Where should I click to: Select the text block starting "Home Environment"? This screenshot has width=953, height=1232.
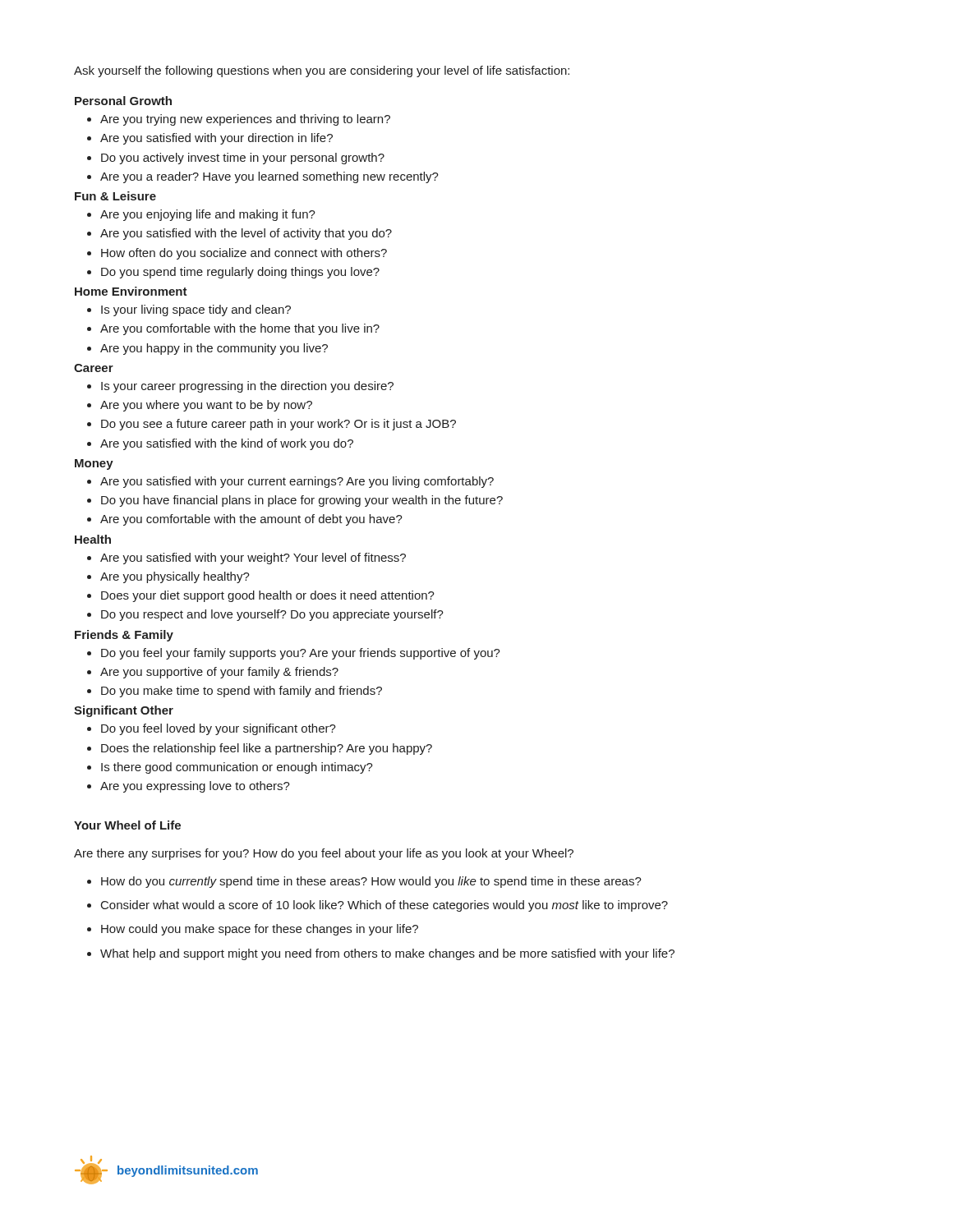tap(131, 291)
